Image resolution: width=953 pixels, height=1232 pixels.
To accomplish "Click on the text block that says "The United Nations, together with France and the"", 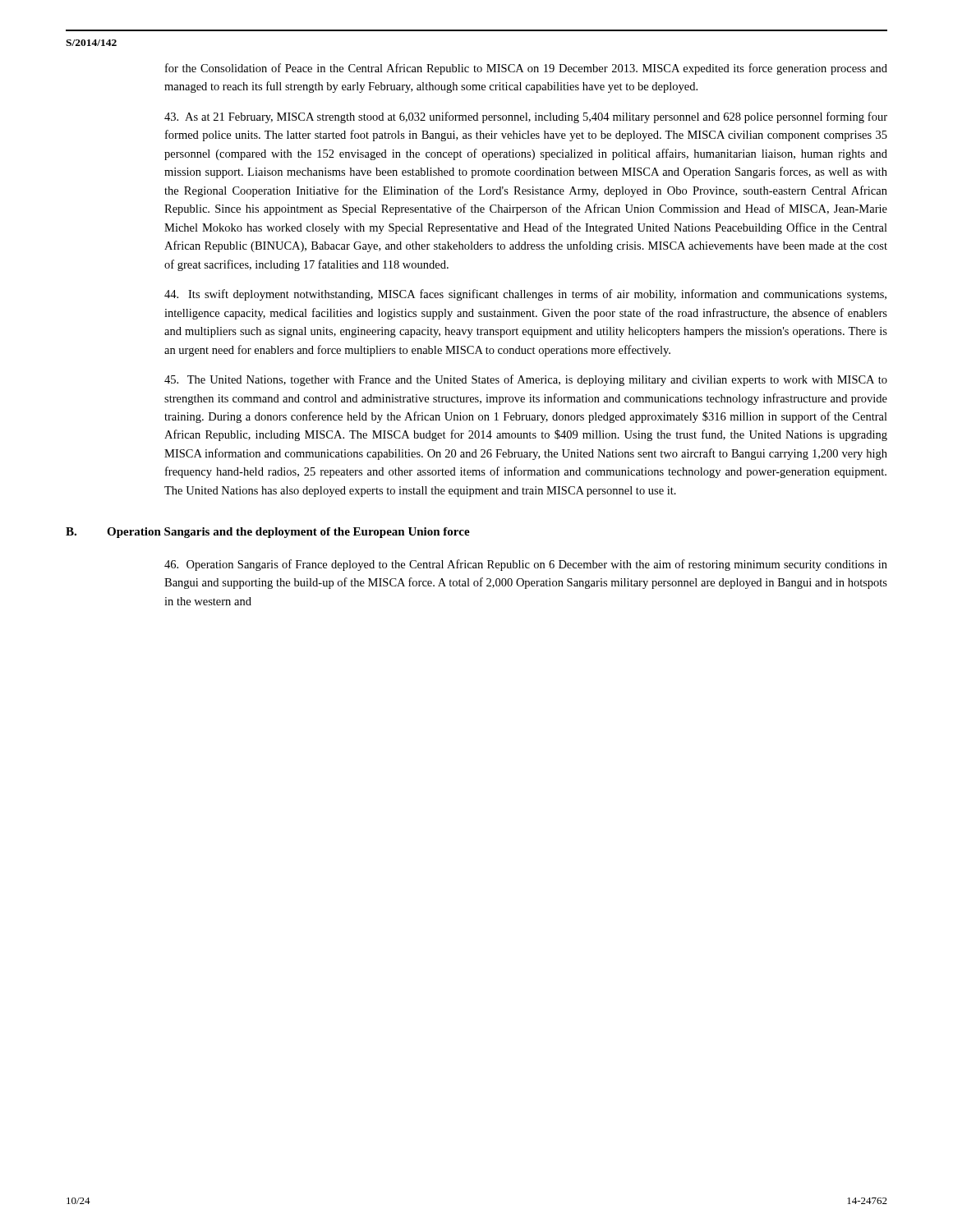I will (526, 435).
